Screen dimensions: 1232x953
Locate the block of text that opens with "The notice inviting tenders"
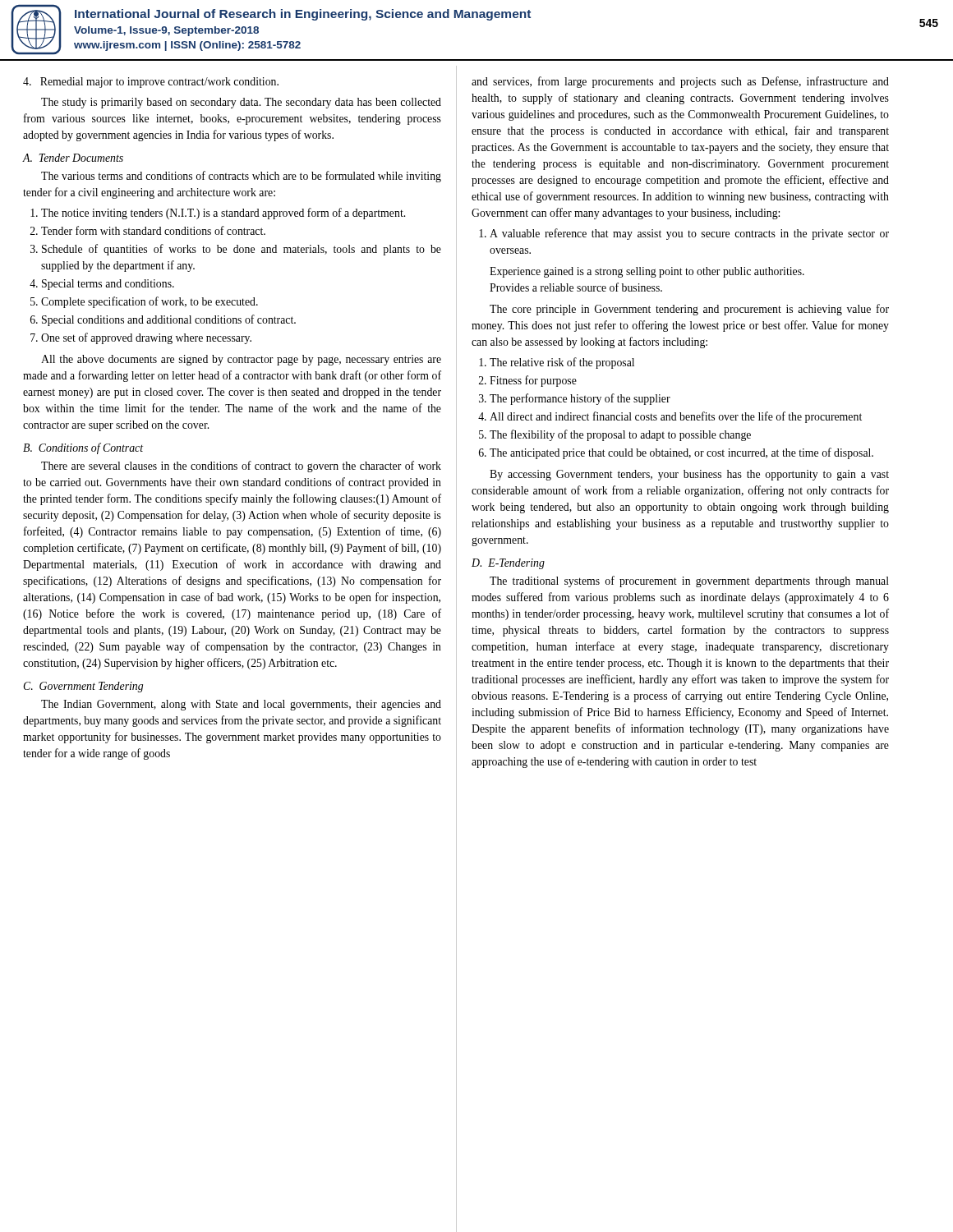point(218,214)
